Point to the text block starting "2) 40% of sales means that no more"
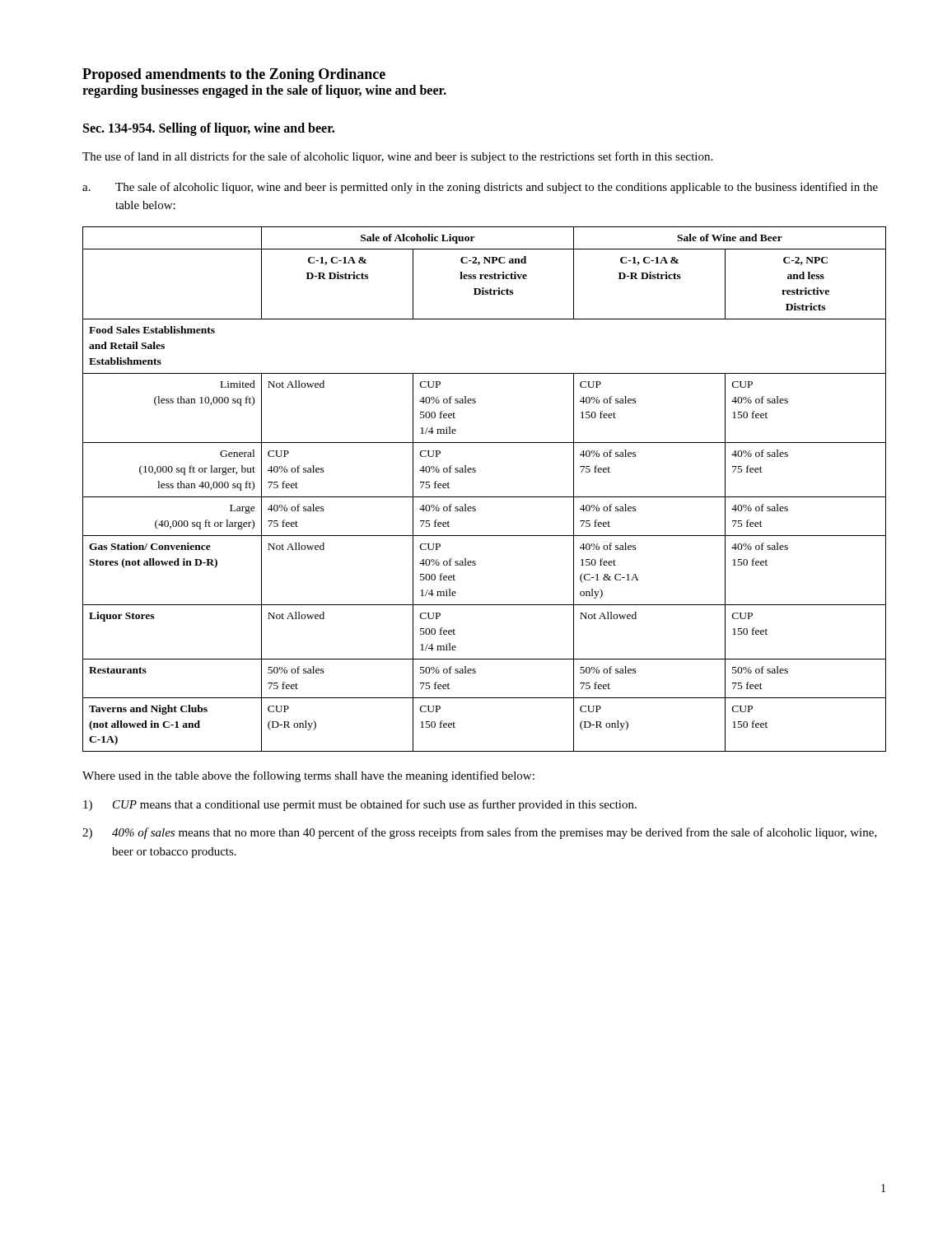The width and height of the screenshot is (952, 1235). click(484, 842)
